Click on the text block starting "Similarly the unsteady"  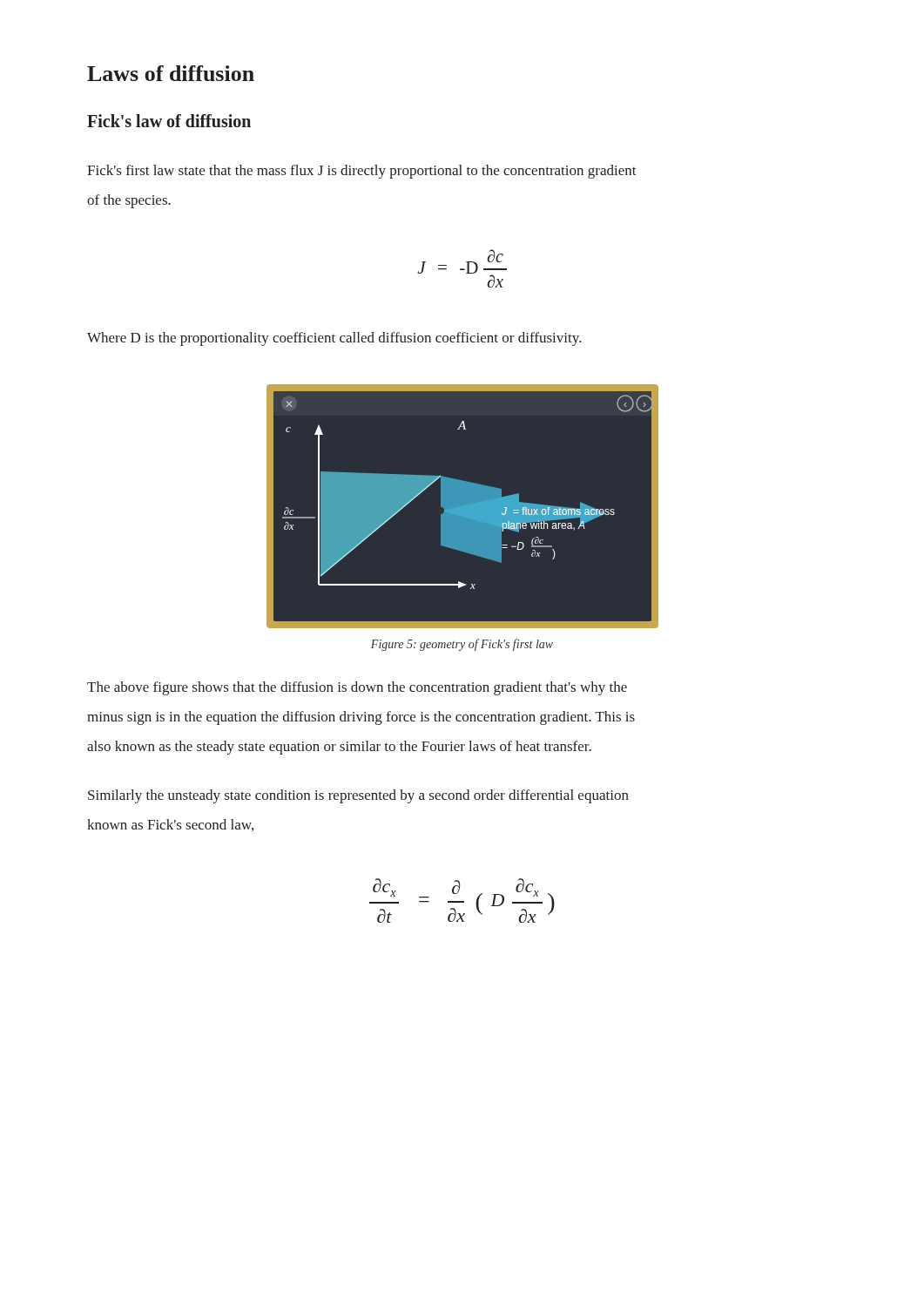click(462, 810)
